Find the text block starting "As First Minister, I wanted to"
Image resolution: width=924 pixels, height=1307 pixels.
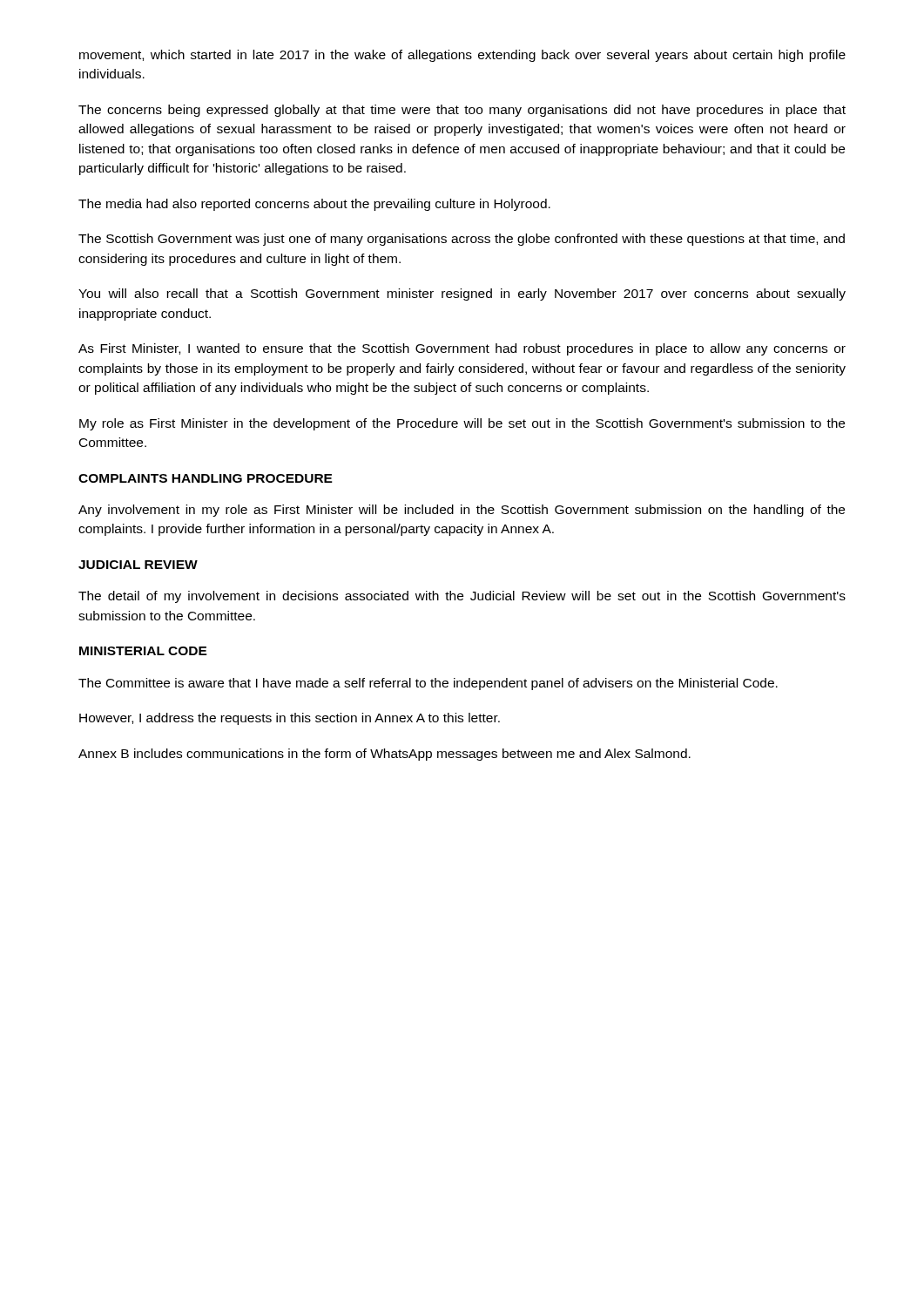[462, 368]
